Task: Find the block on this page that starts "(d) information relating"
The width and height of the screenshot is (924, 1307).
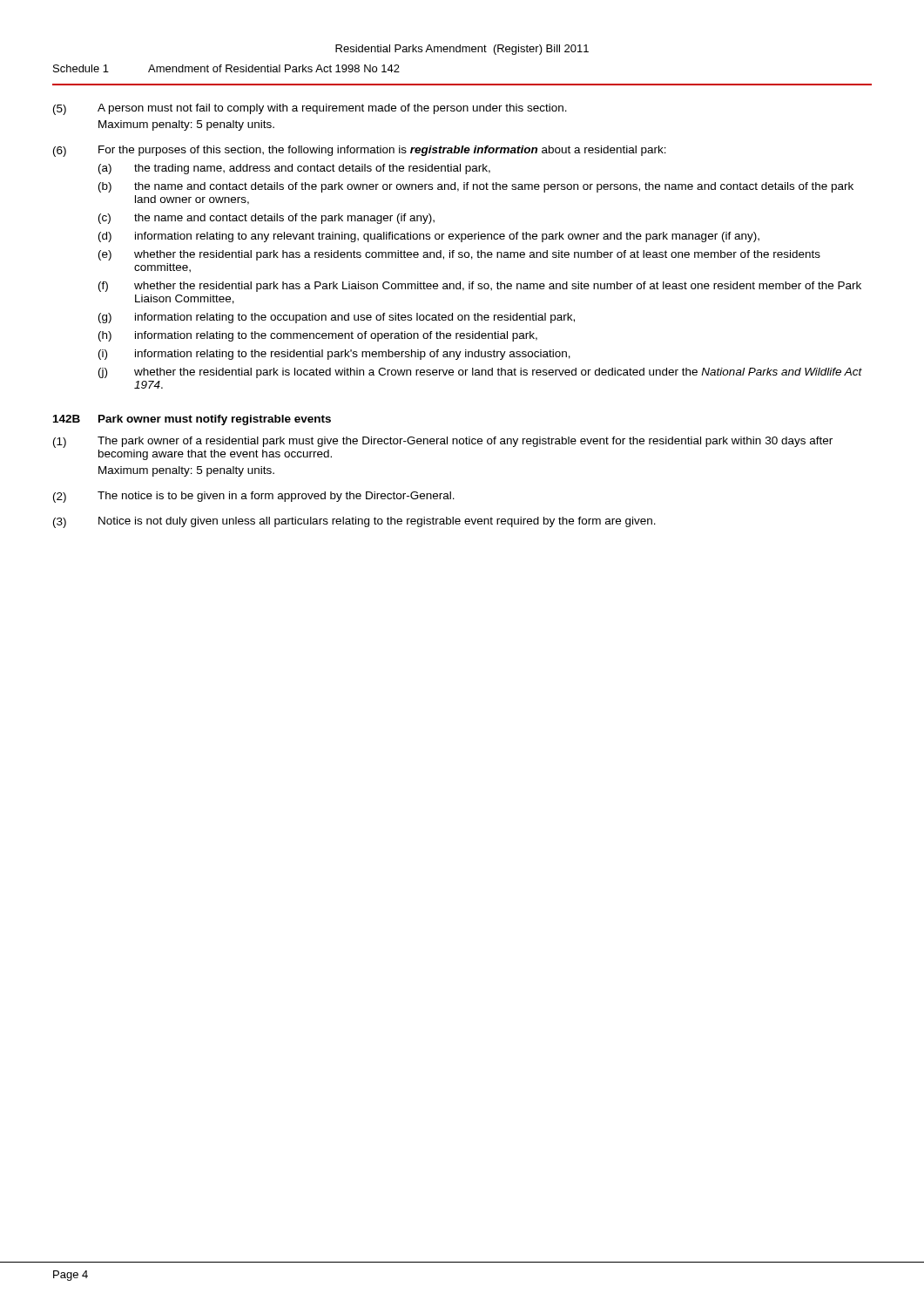Action: [485, 236]
